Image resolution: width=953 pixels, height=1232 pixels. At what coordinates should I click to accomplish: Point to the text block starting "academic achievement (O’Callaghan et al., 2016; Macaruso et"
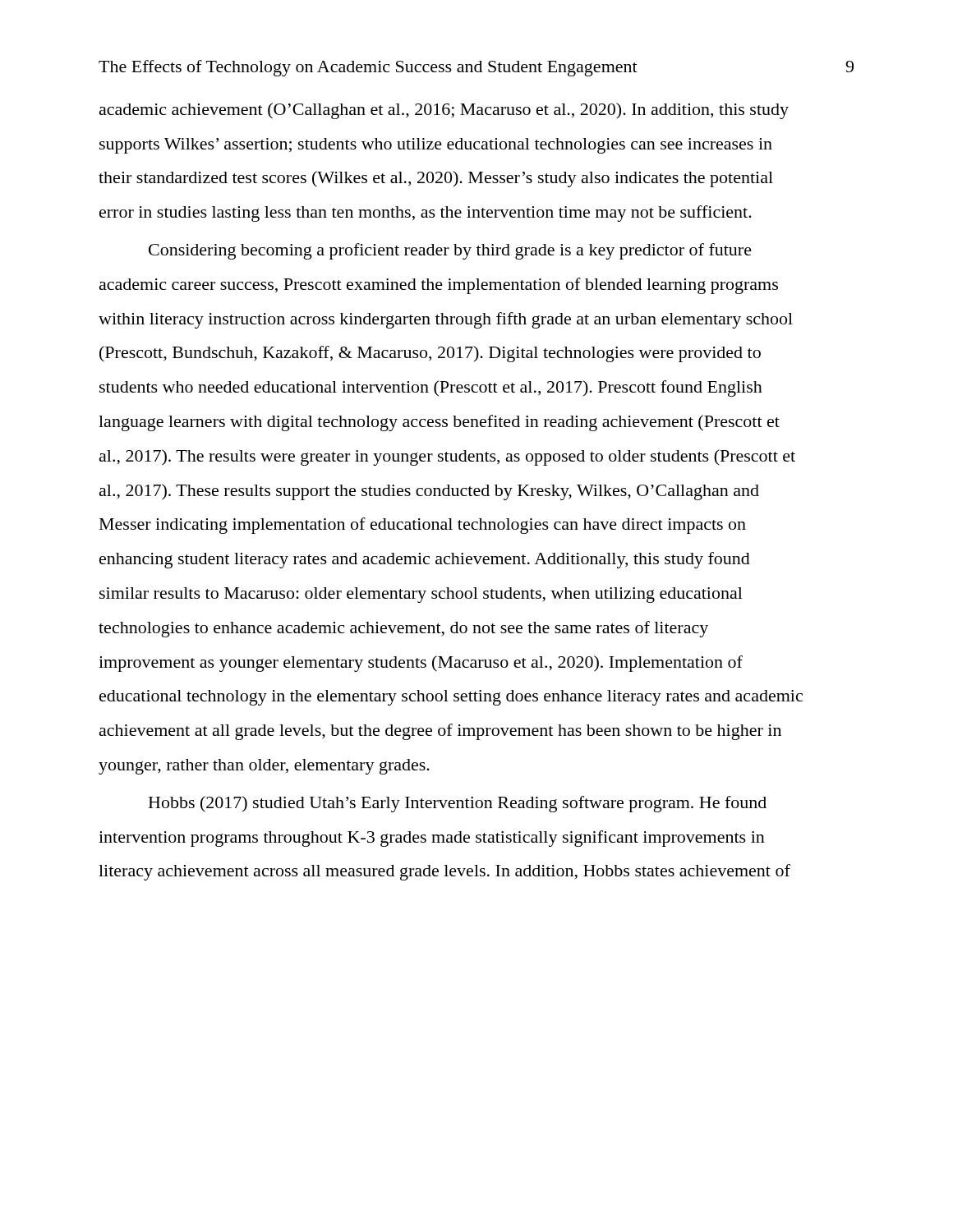point(476,160)
